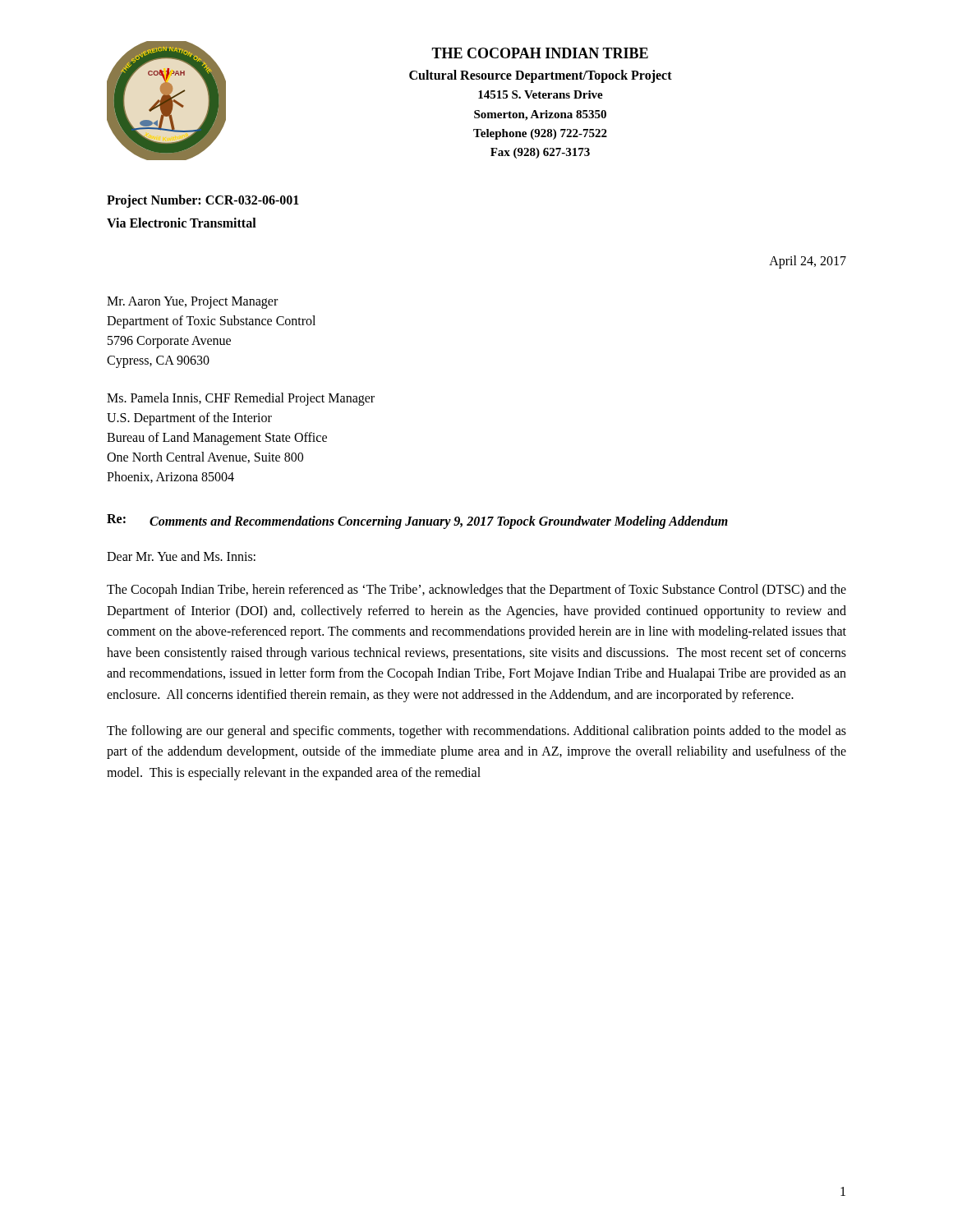Find the text containing "Via Electronic Transmittal"
Image resolution: width=953 pixels, height=1232 pixels.
coord(181,223)
